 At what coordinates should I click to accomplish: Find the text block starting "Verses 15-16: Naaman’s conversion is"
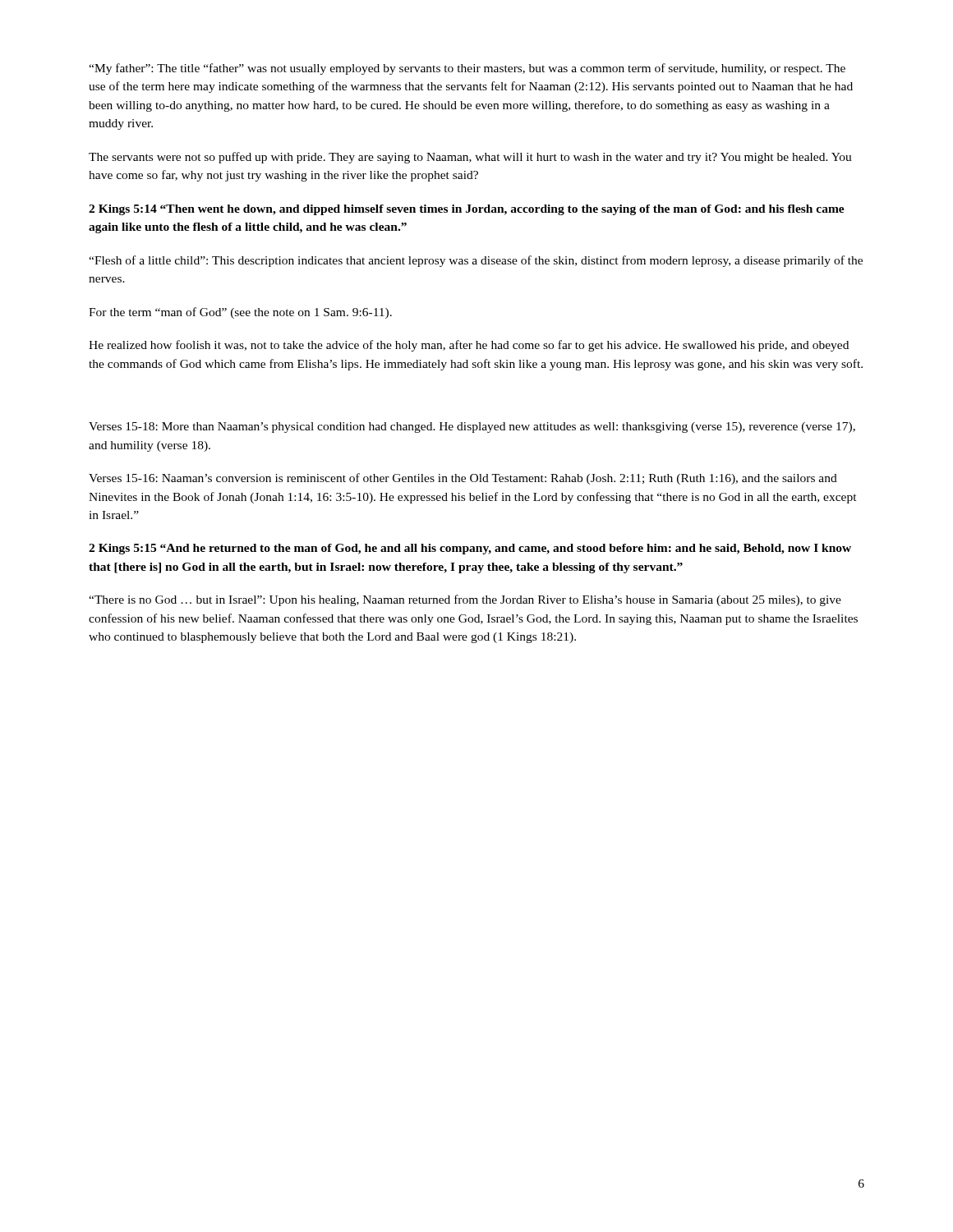click(473, 496)
